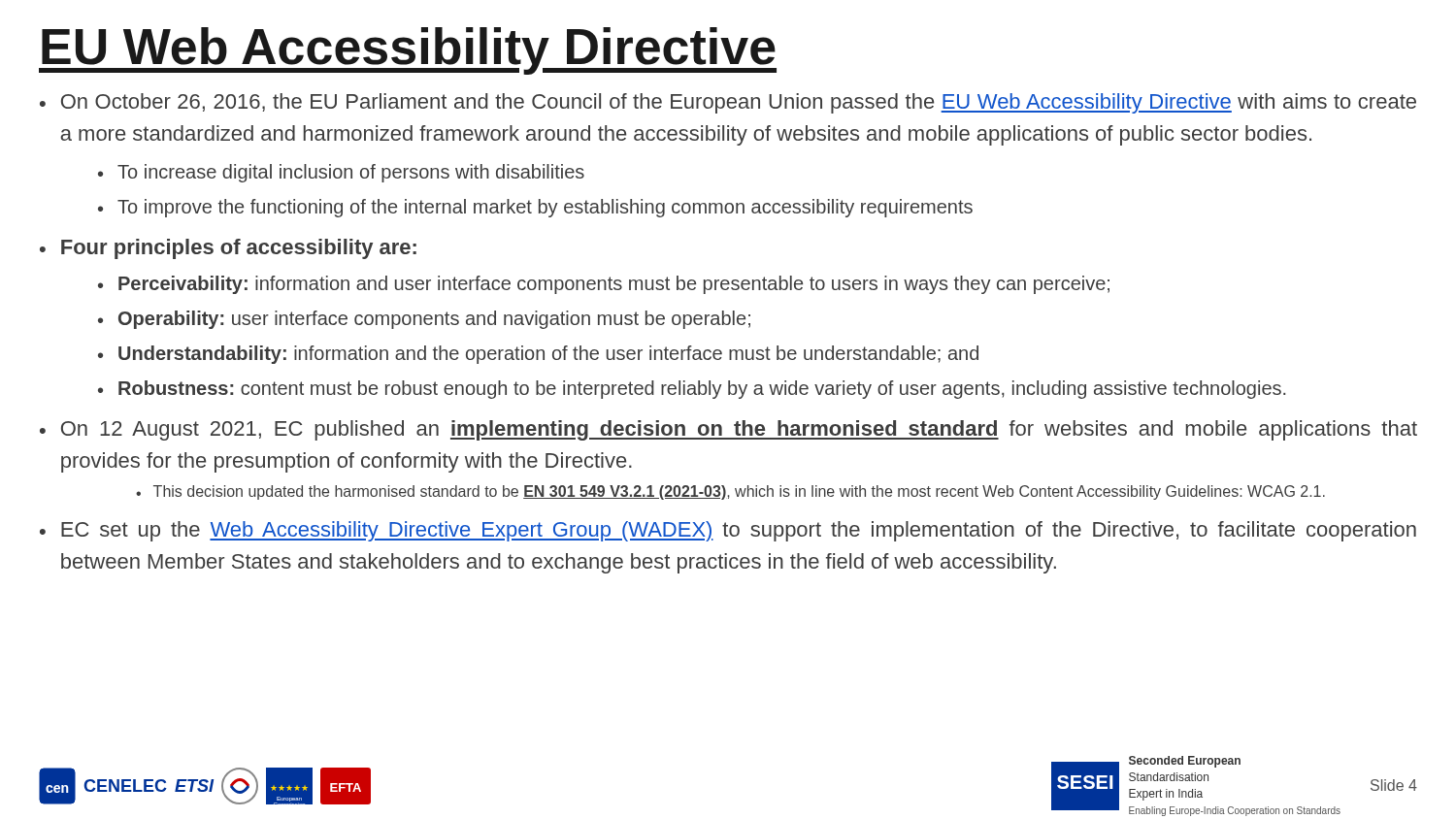Navigate to the element starting "• EC set up the Web Accessibility Directive"
Image resolution: width=1456 pixels, height=819 pixels.
coord(728,545)
